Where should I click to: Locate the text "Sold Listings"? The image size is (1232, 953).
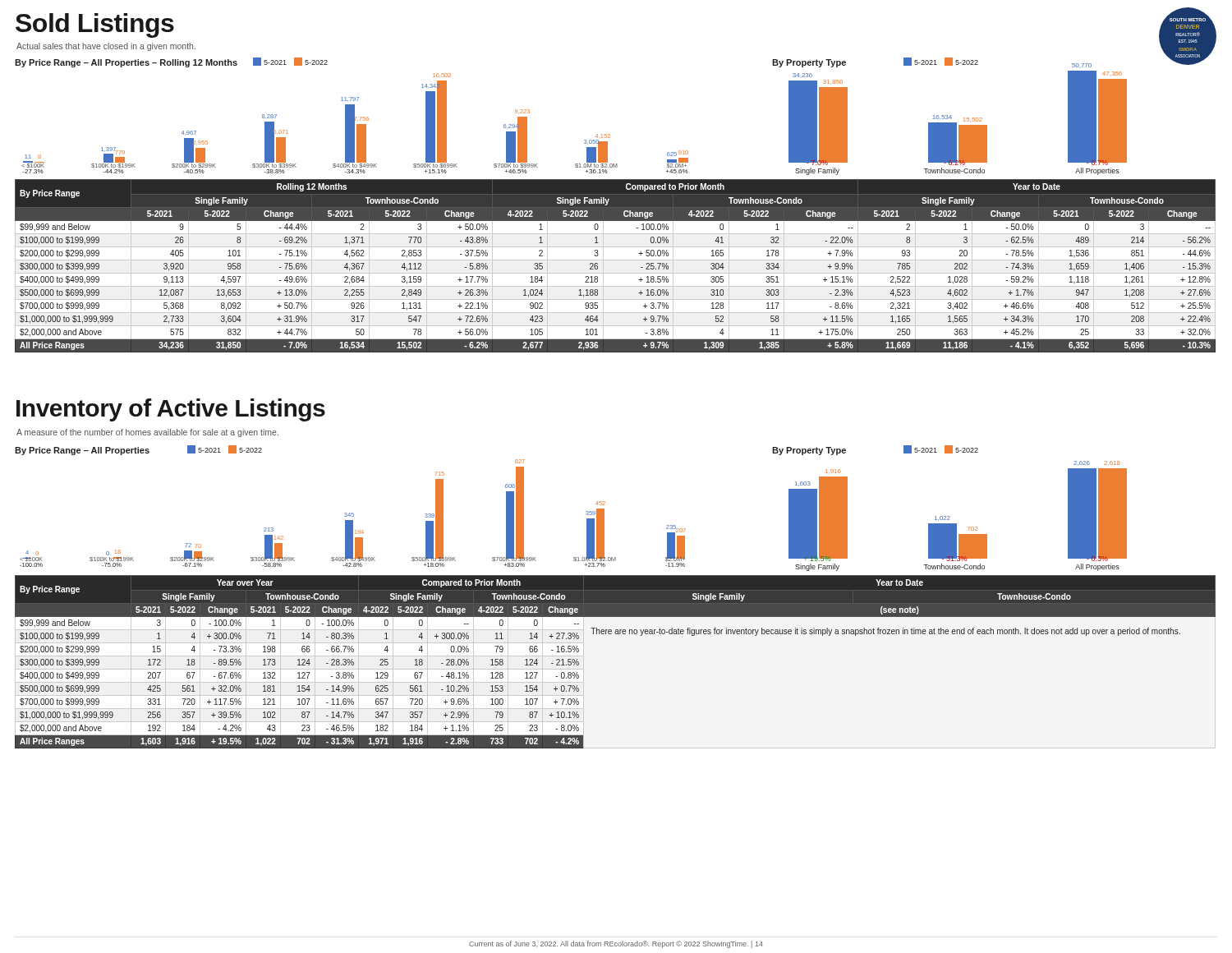click(95, 23)
